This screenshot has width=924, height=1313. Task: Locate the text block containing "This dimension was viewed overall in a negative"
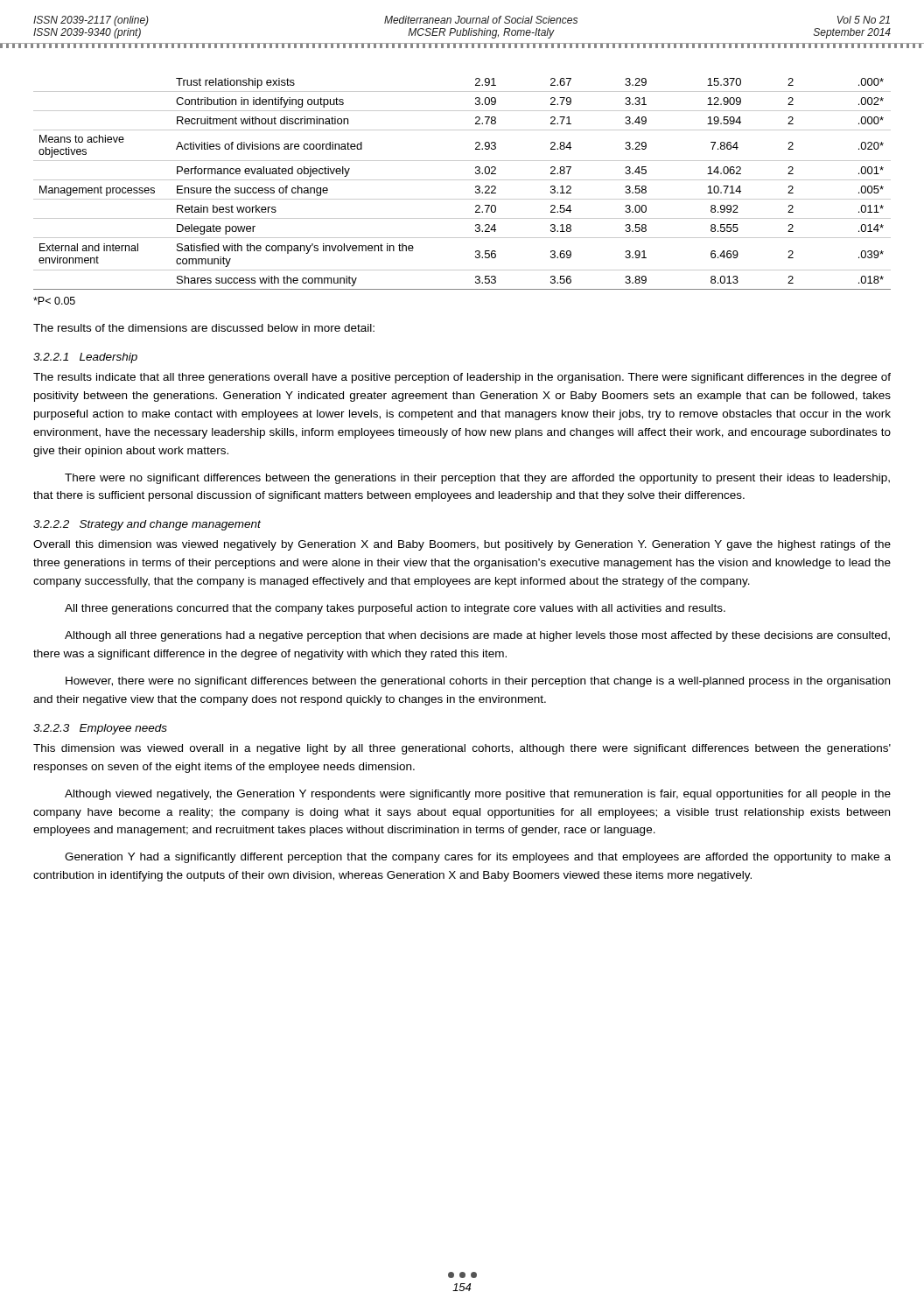[x=462, y=757]
